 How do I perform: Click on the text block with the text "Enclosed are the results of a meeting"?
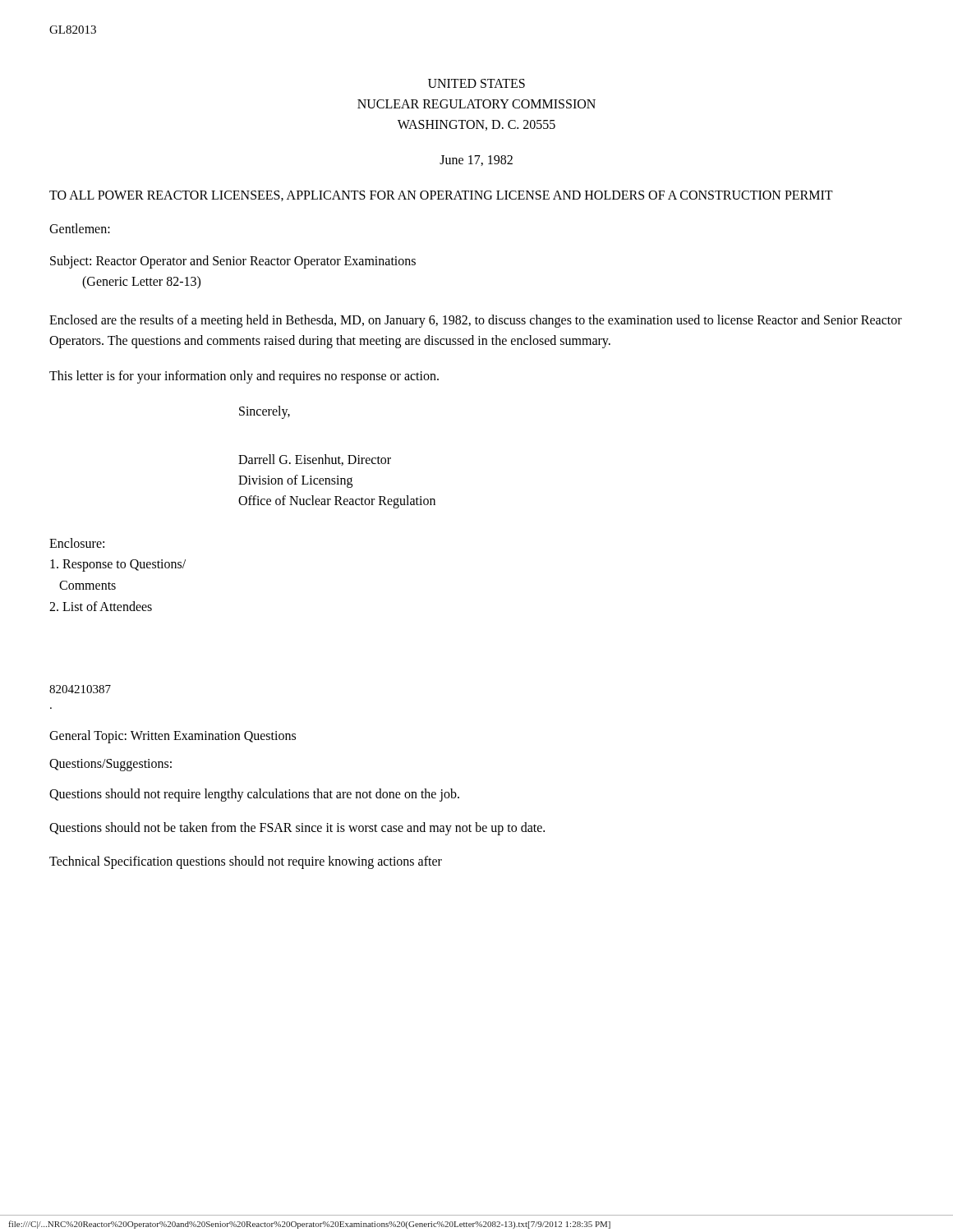tap(475, 330)
